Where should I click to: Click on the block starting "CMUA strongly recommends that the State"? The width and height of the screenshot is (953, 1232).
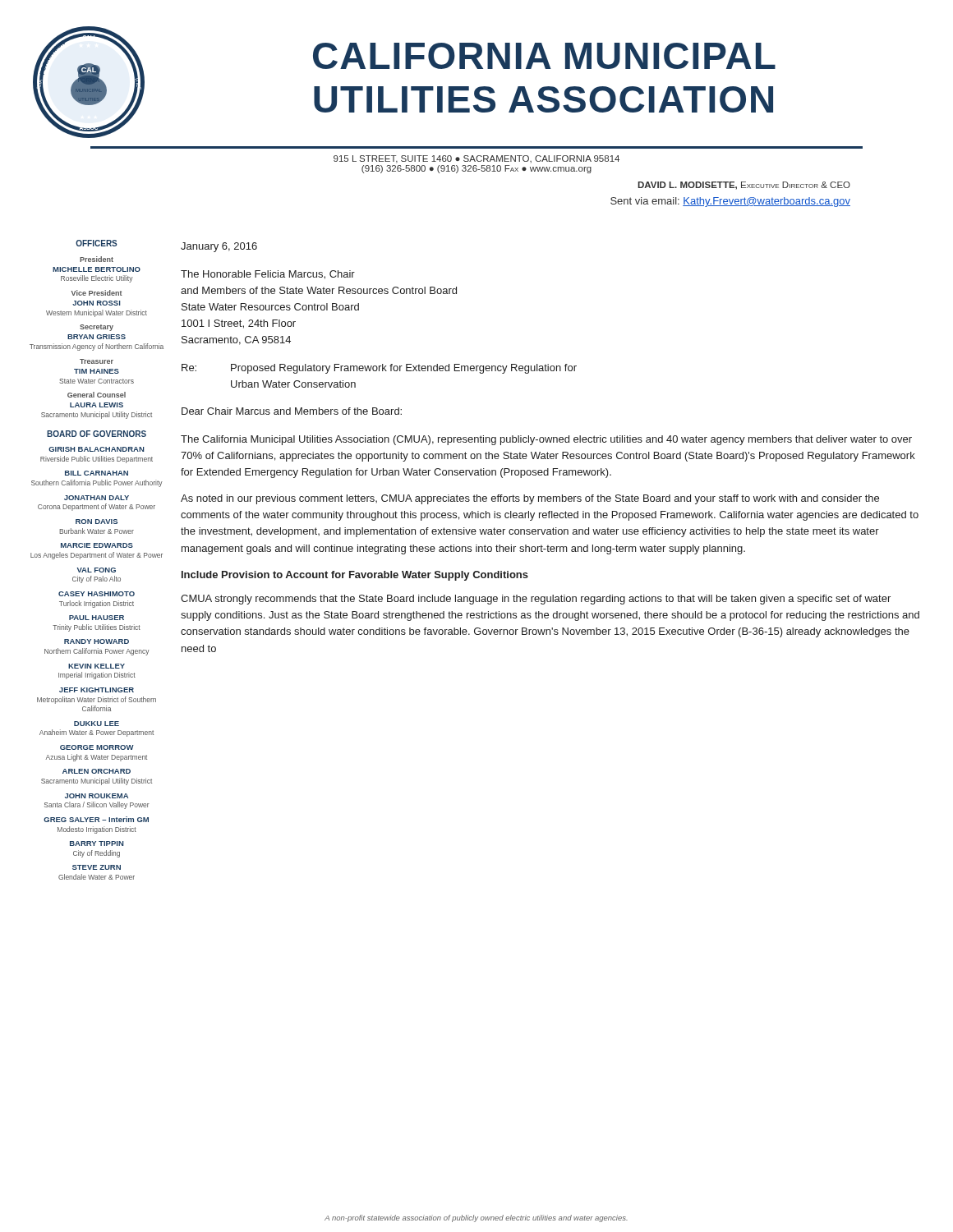pos(550,623)
